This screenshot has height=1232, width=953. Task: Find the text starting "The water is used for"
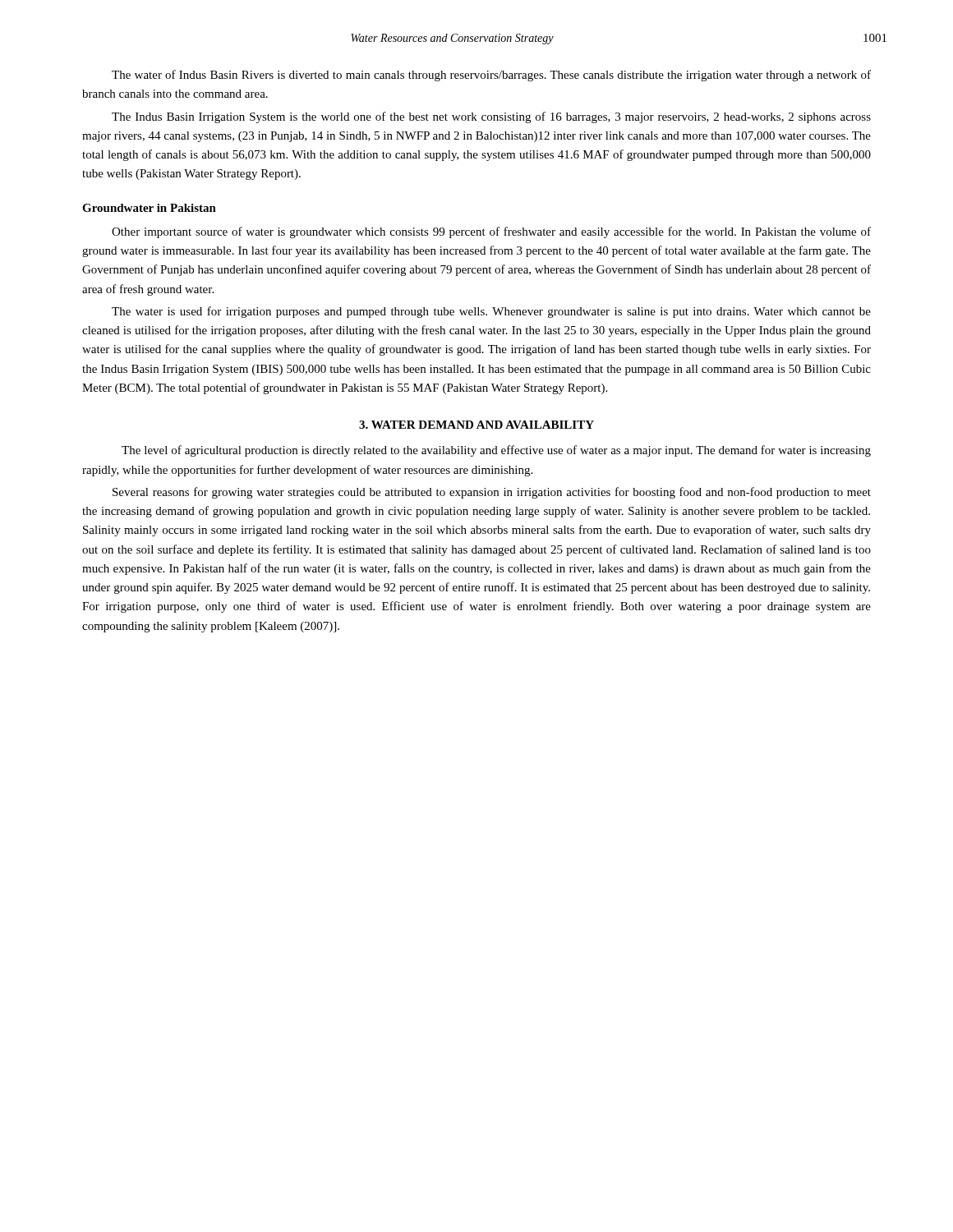[x=476, y=349]
